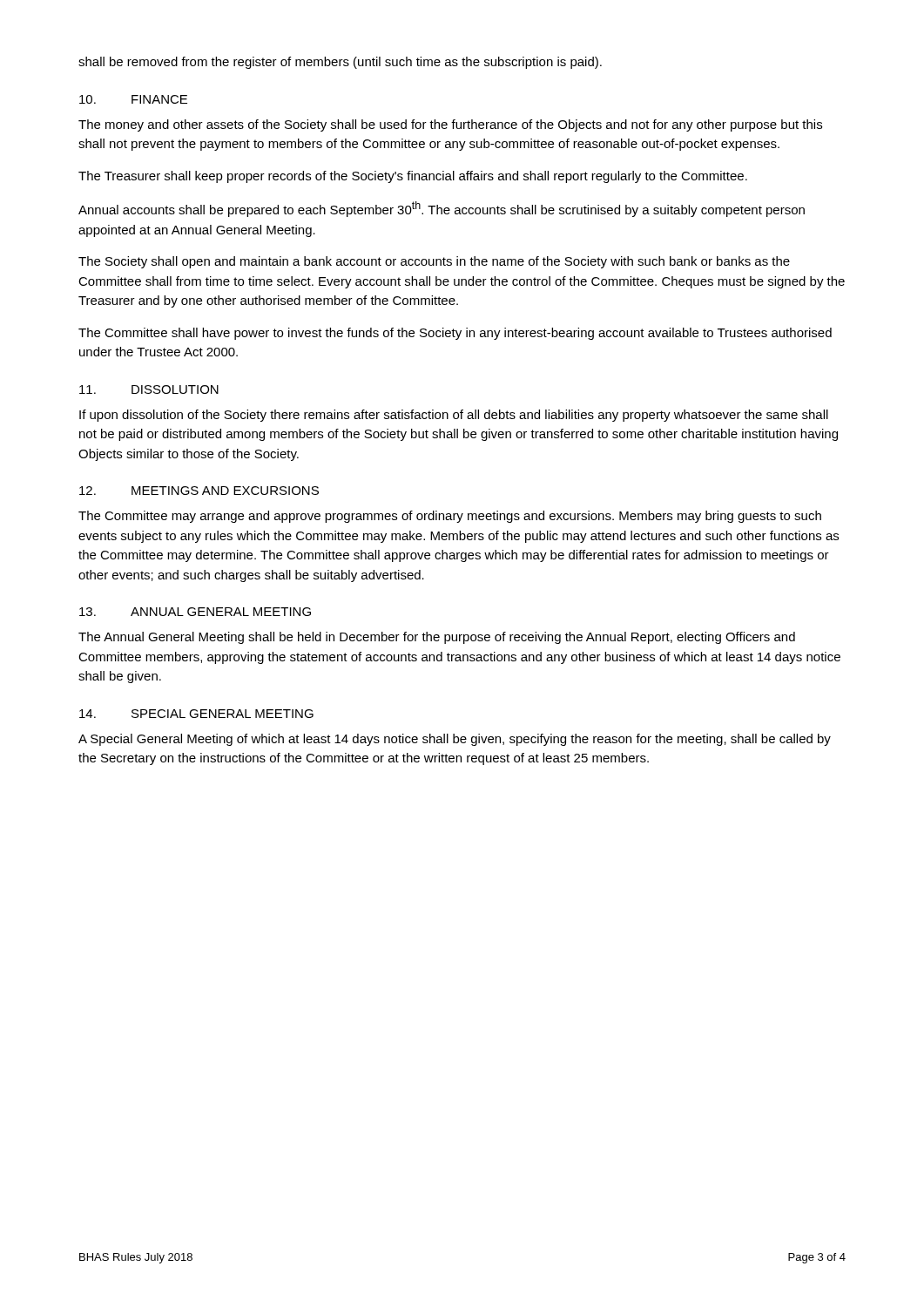Point to "10. FINANCE"
Image resolution: width=924 pixels, height=1307 pixels.
pos(133,98)
